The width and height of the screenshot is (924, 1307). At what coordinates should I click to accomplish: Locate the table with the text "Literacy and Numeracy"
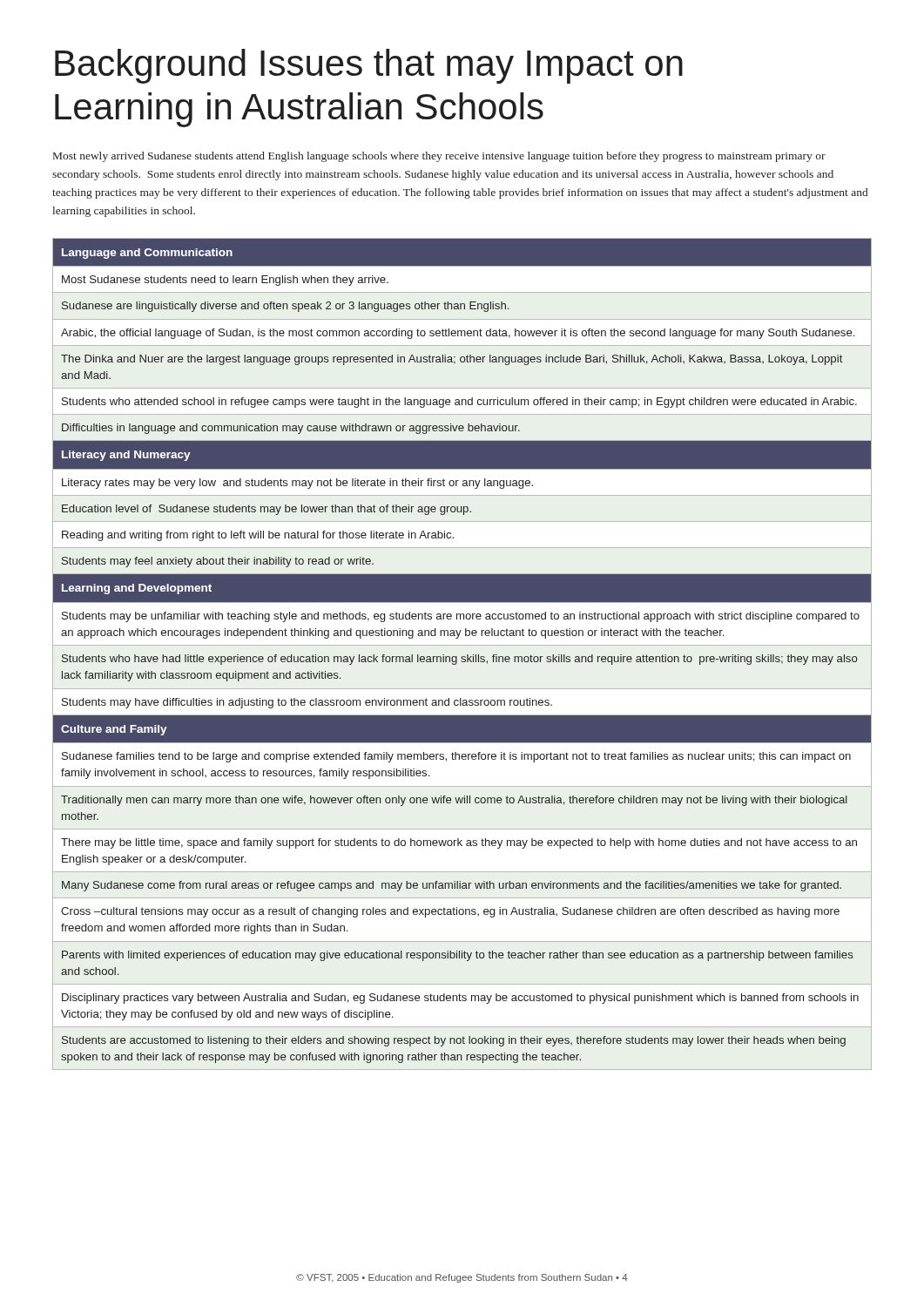tap(462, 654)
